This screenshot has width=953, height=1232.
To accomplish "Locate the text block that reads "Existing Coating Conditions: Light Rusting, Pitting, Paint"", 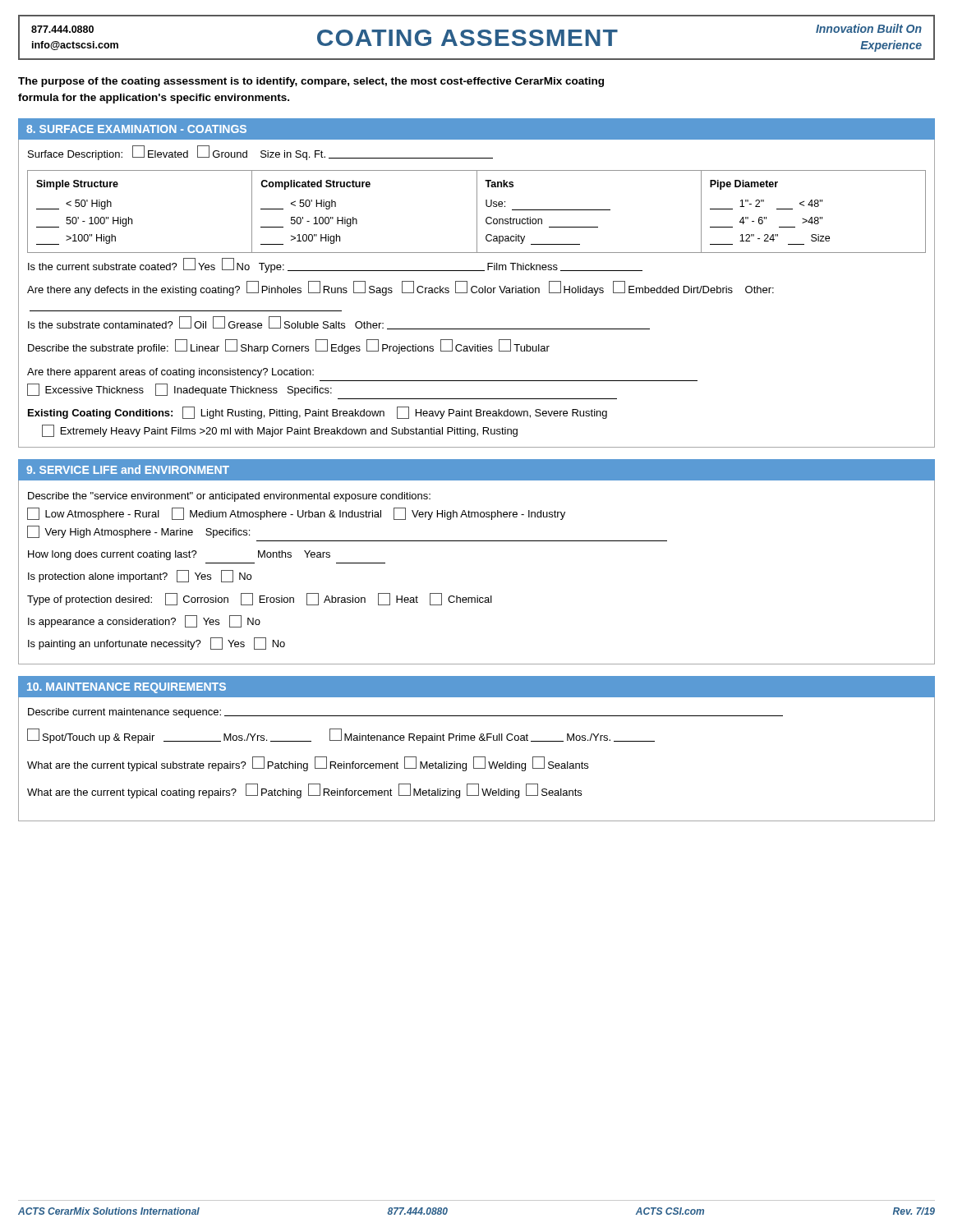I will 317,422.
